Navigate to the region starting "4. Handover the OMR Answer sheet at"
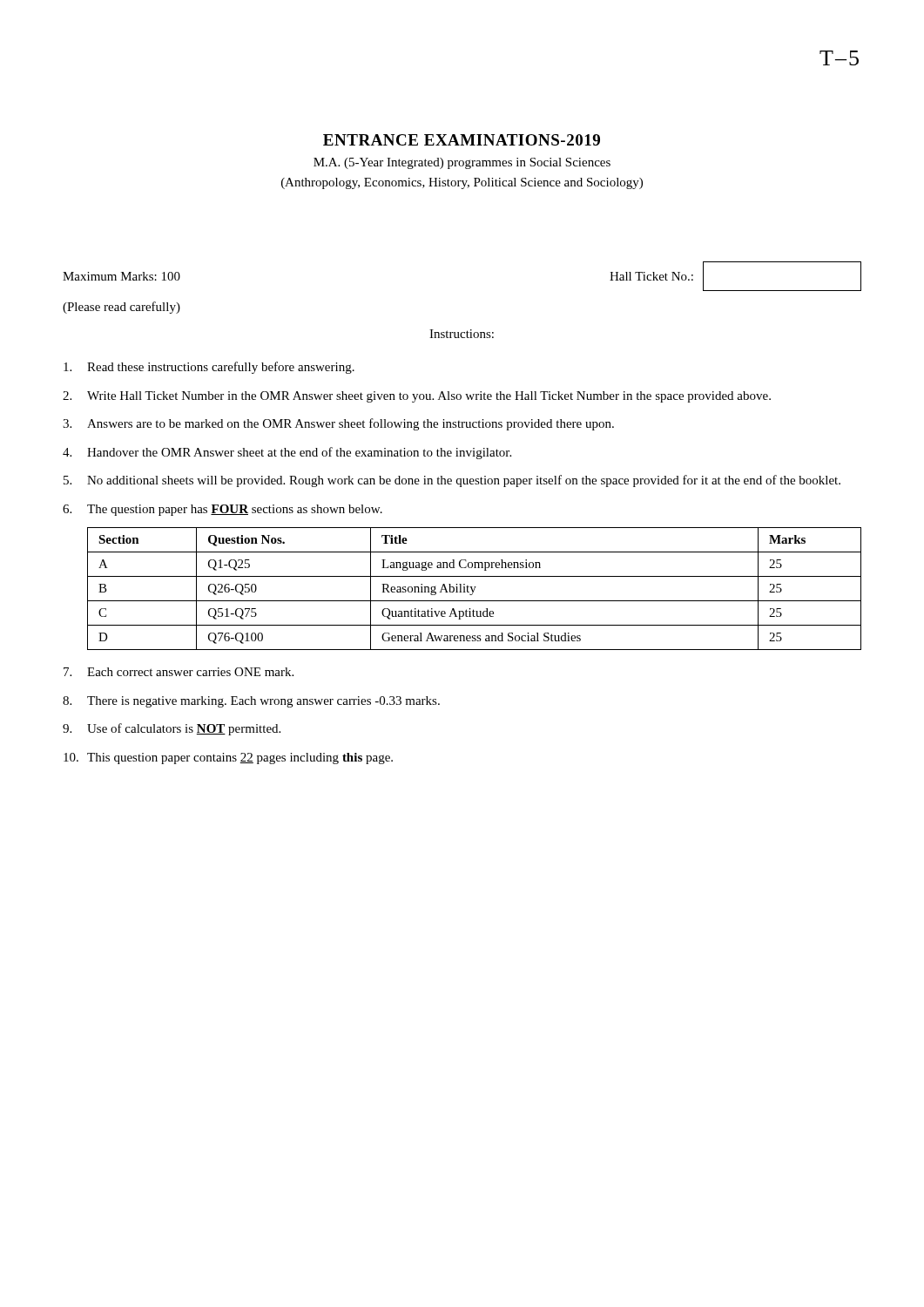 point(462,452)
